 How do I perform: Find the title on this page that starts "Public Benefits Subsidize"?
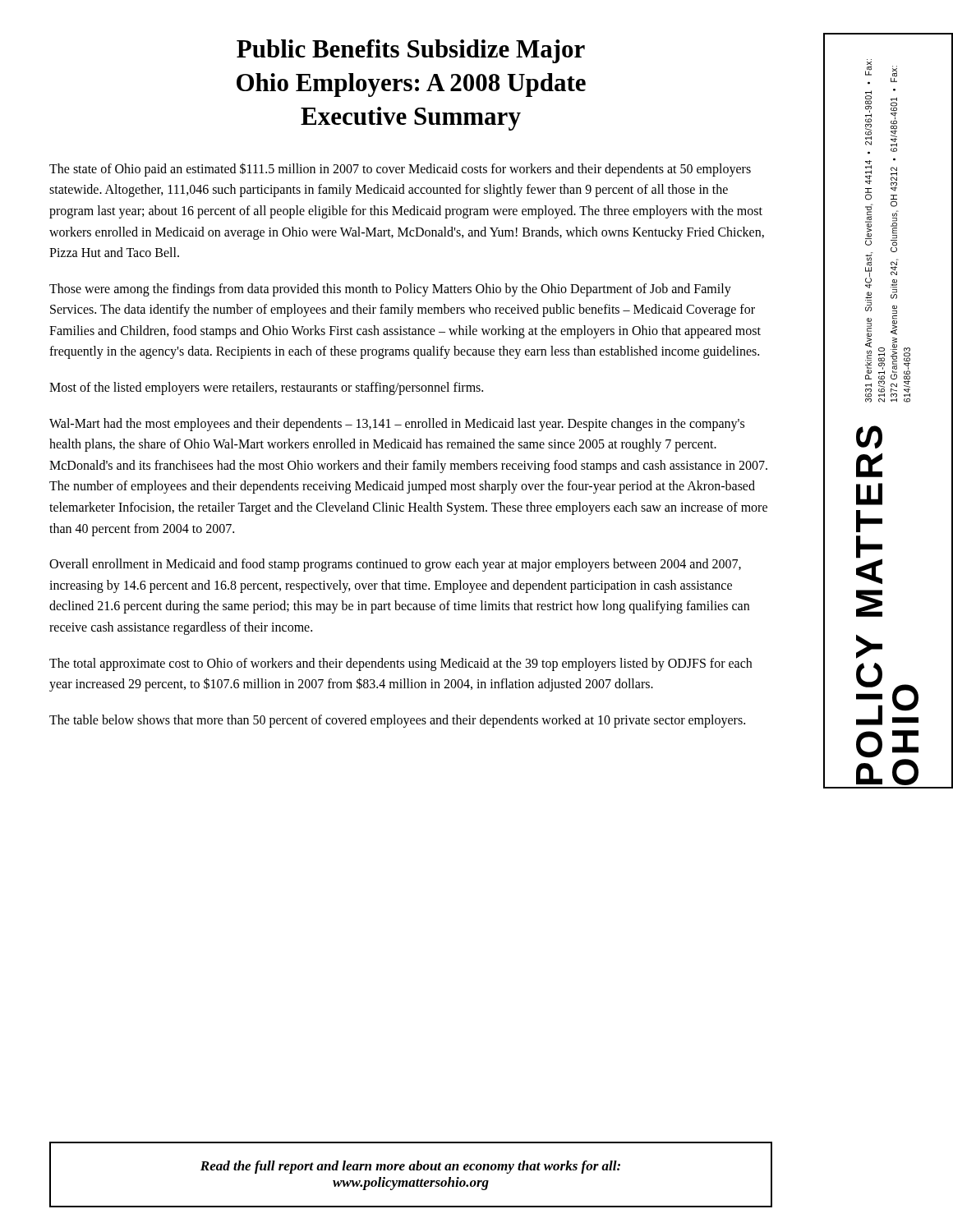411,82
